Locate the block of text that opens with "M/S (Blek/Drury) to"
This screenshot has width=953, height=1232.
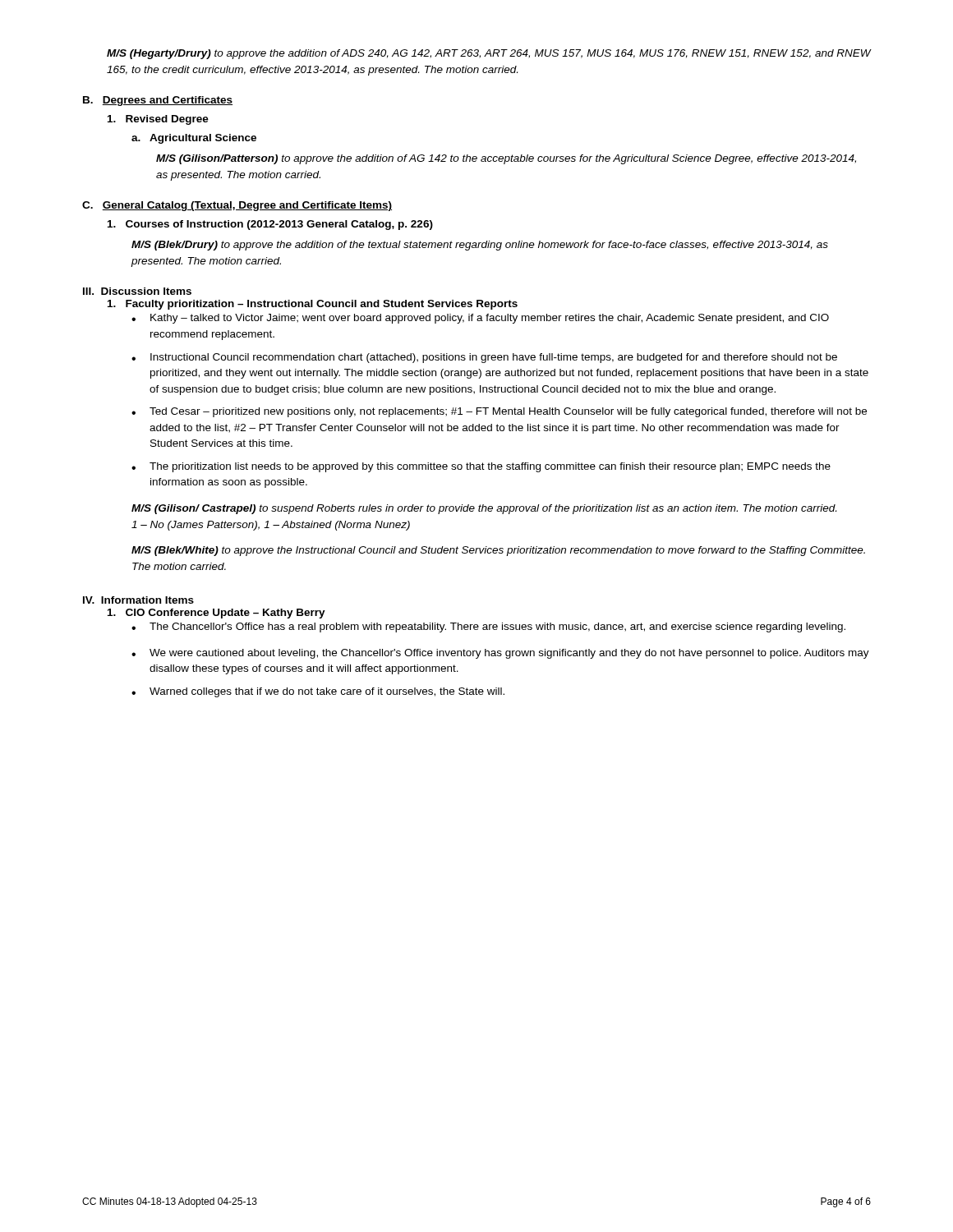501,253
